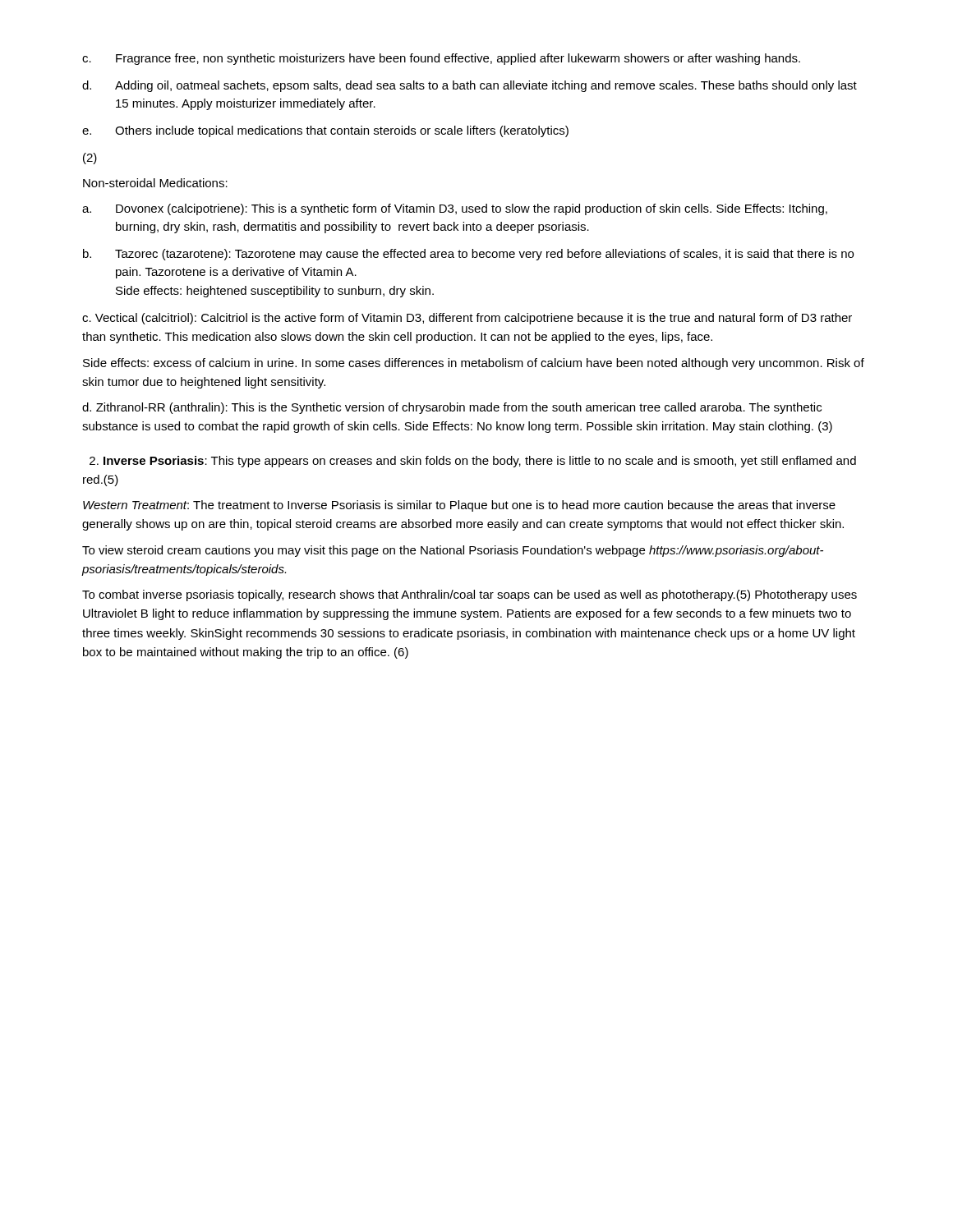Find the block on this page that starts "Inverse Psoriasis: This"
Screen dimensions: 1232x953
[469, 470]
